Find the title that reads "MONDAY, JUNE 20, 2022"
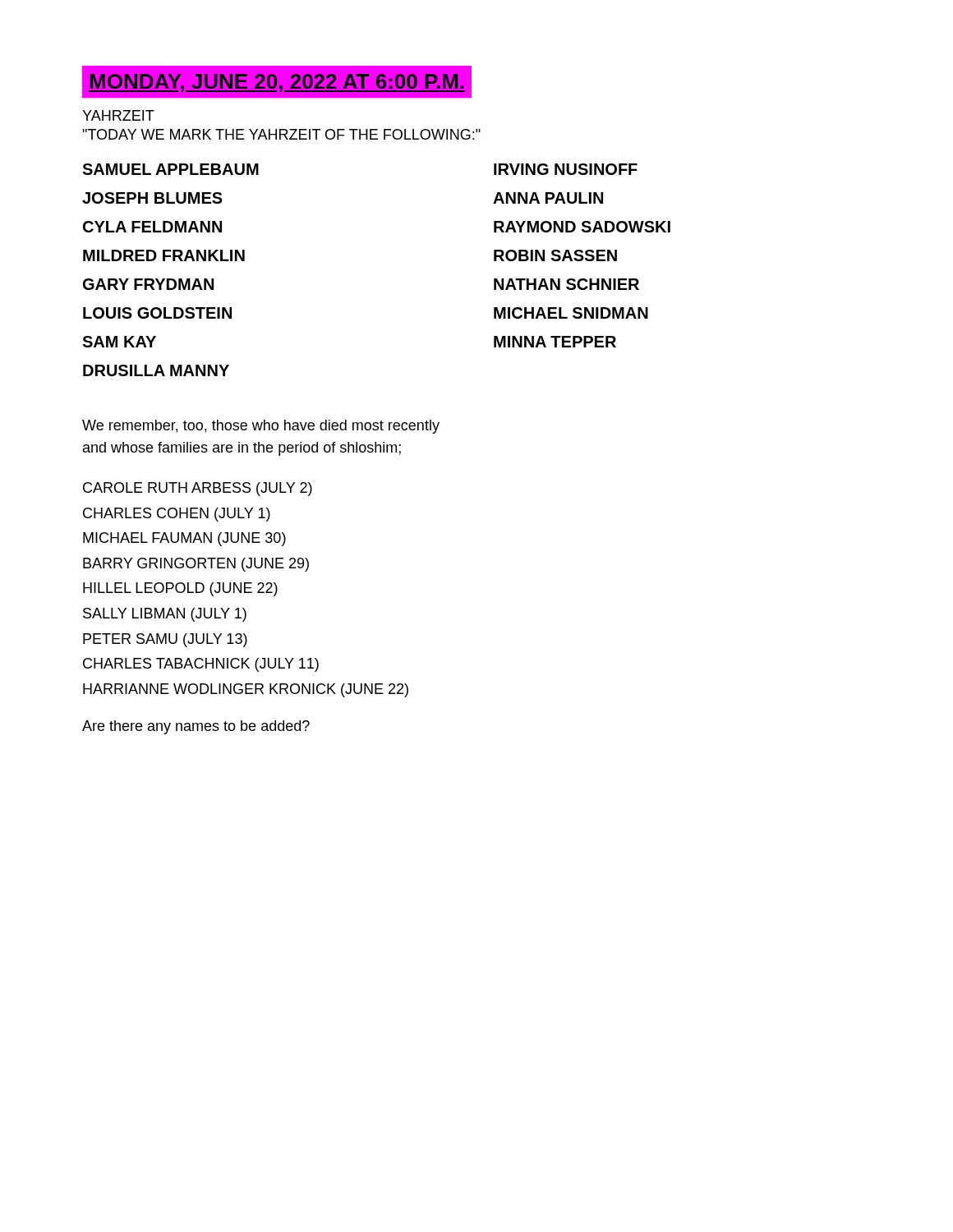953x1232 pixels. coord(277,82)
